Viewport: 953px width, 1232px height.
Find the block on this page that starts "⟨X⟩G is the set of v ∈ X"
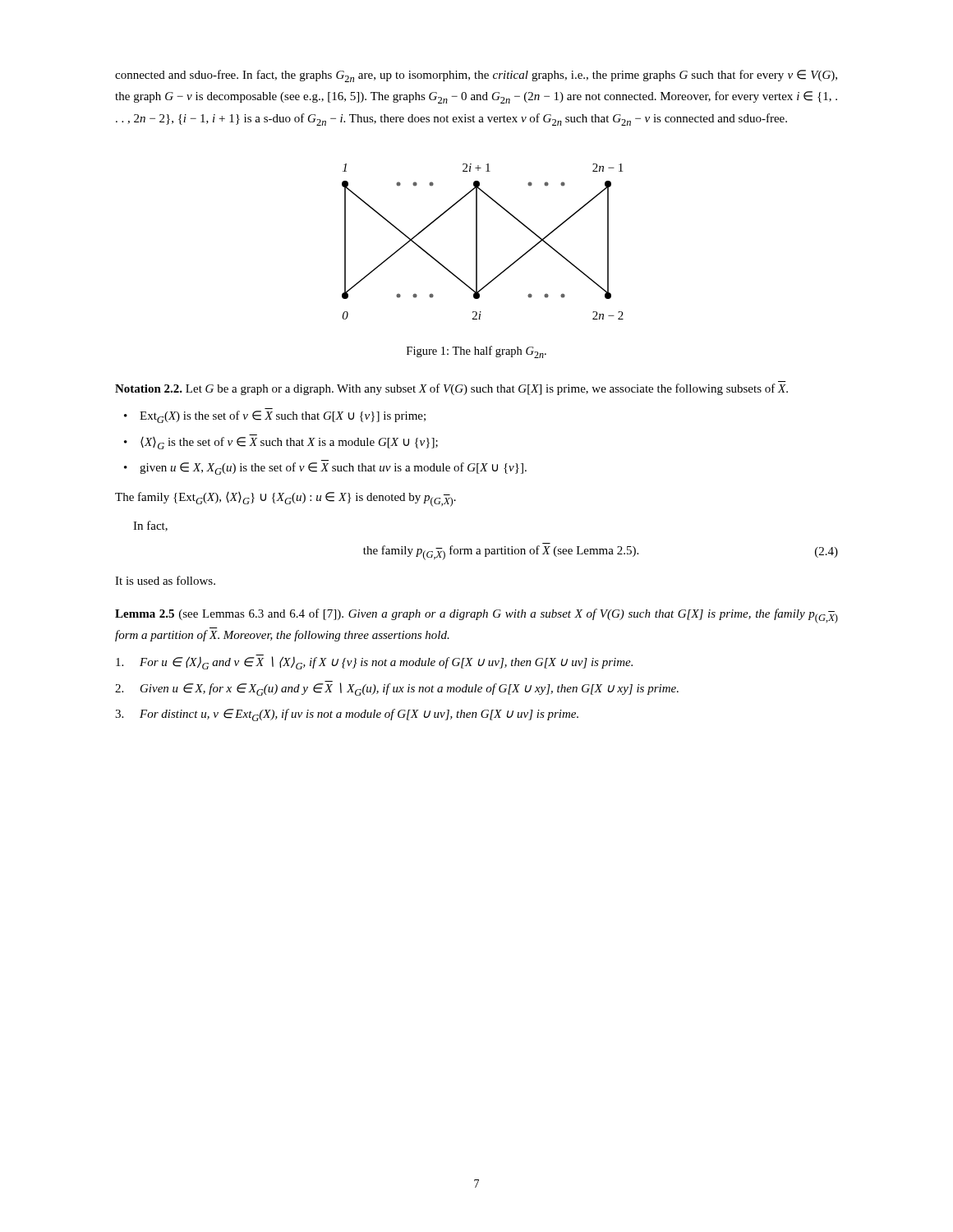pos(289,443)
